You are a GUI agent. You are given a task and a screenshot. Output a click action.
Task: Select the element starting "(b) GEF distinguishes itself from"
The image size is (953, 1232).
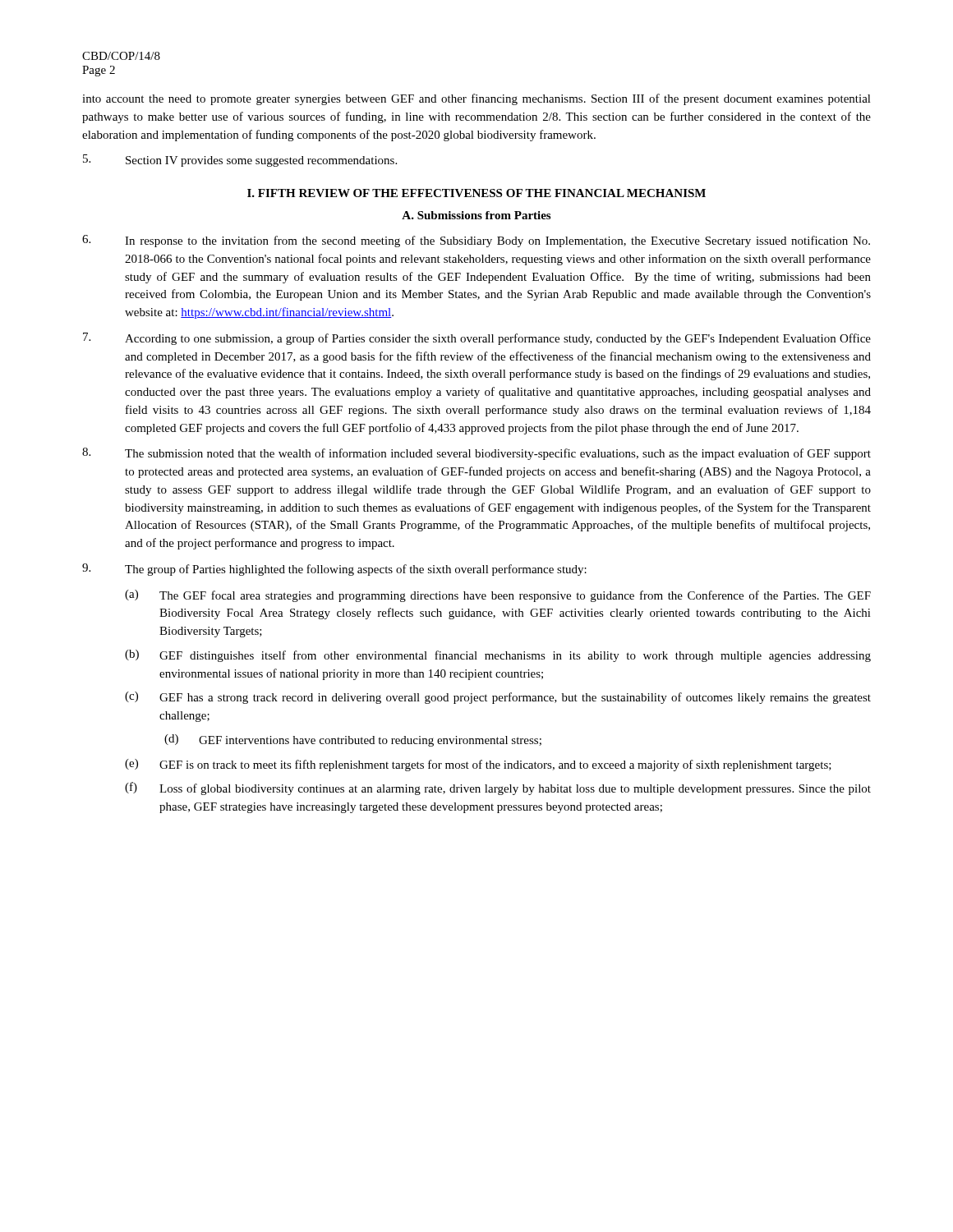[x=498, y=665]
